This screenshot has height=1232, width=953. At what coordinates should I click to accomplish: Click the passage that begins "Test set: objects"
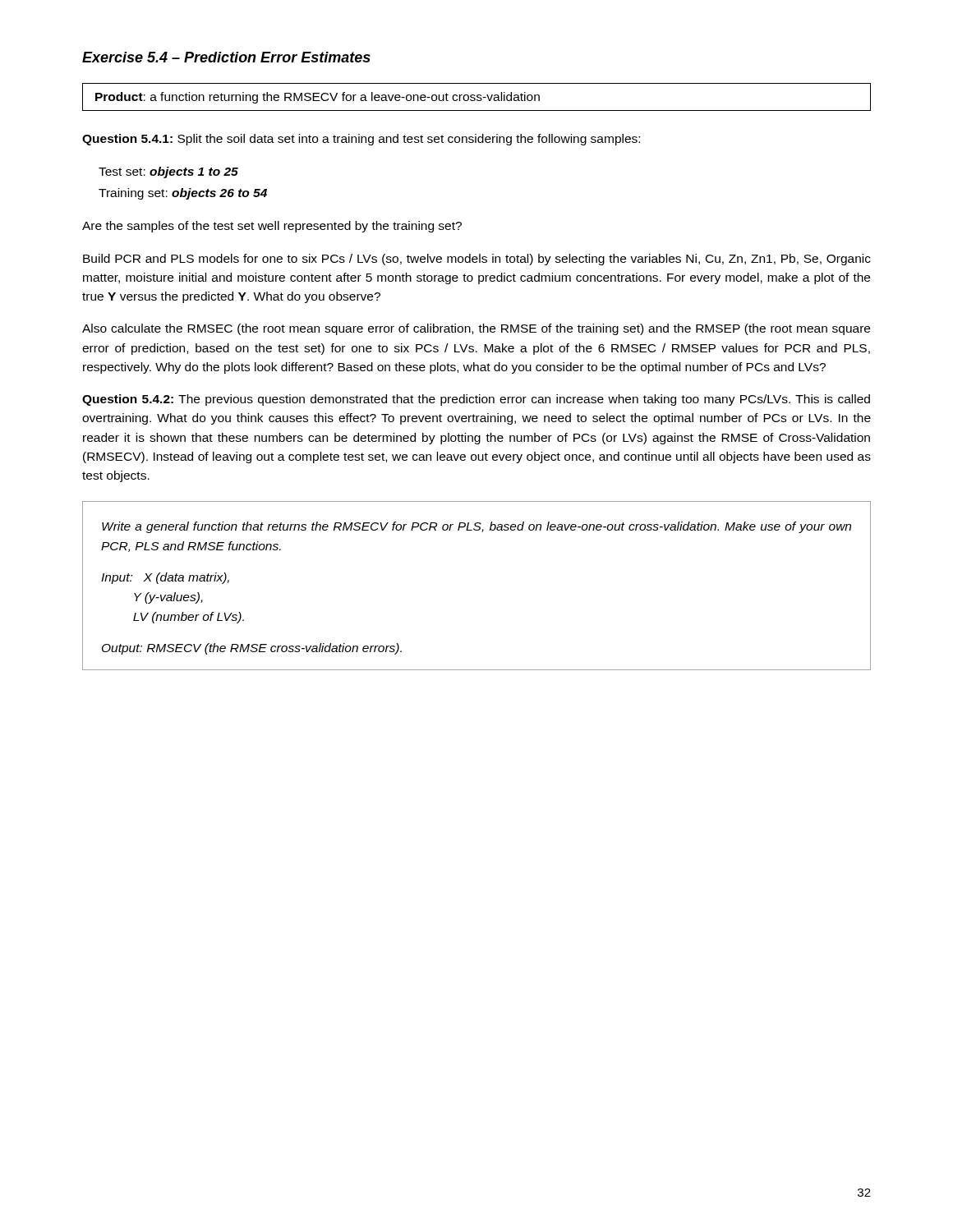pos(183,182)
